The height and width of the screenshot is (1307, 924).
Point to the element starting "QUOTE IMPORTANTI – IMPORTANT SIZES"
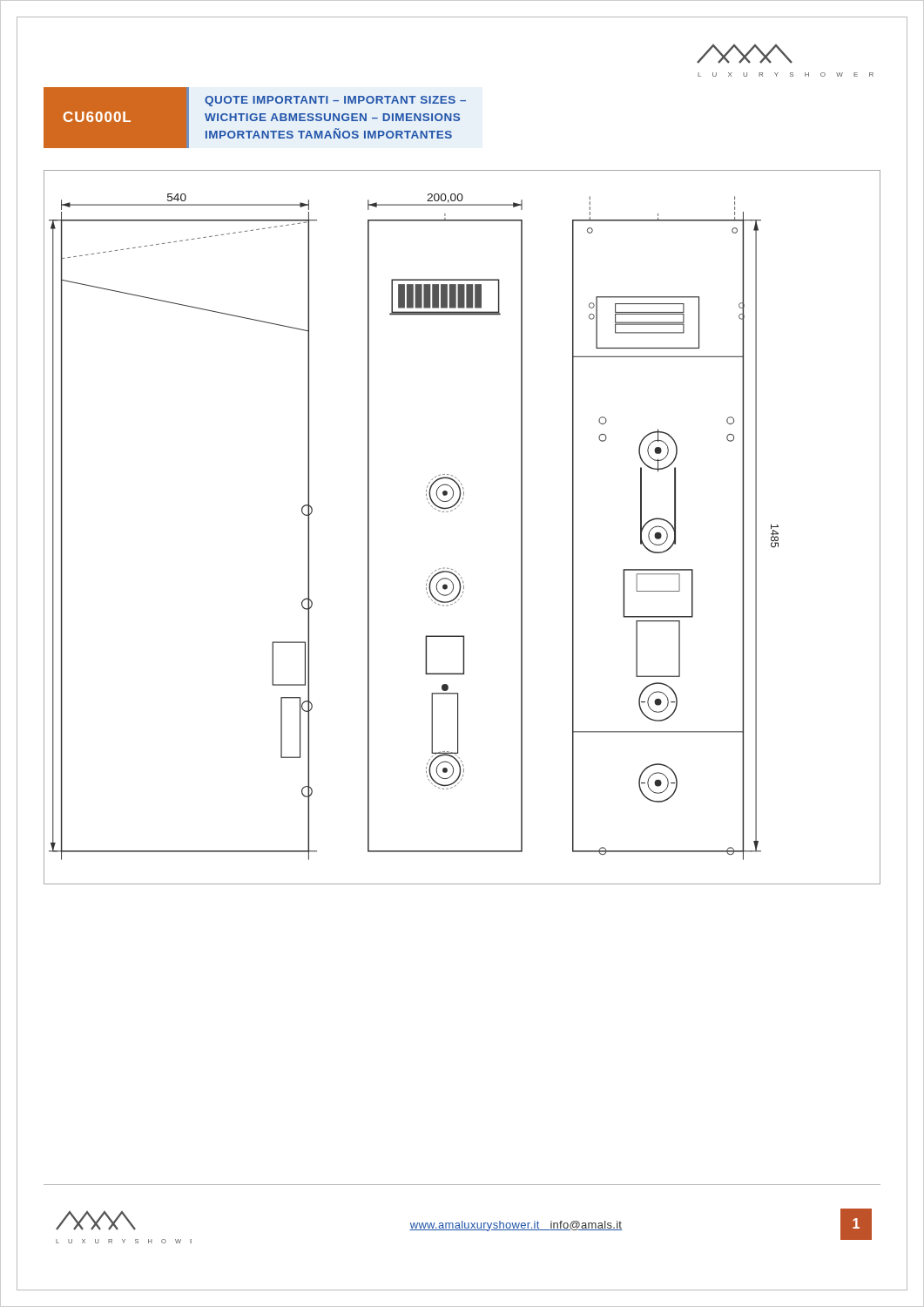coord(336,117)
